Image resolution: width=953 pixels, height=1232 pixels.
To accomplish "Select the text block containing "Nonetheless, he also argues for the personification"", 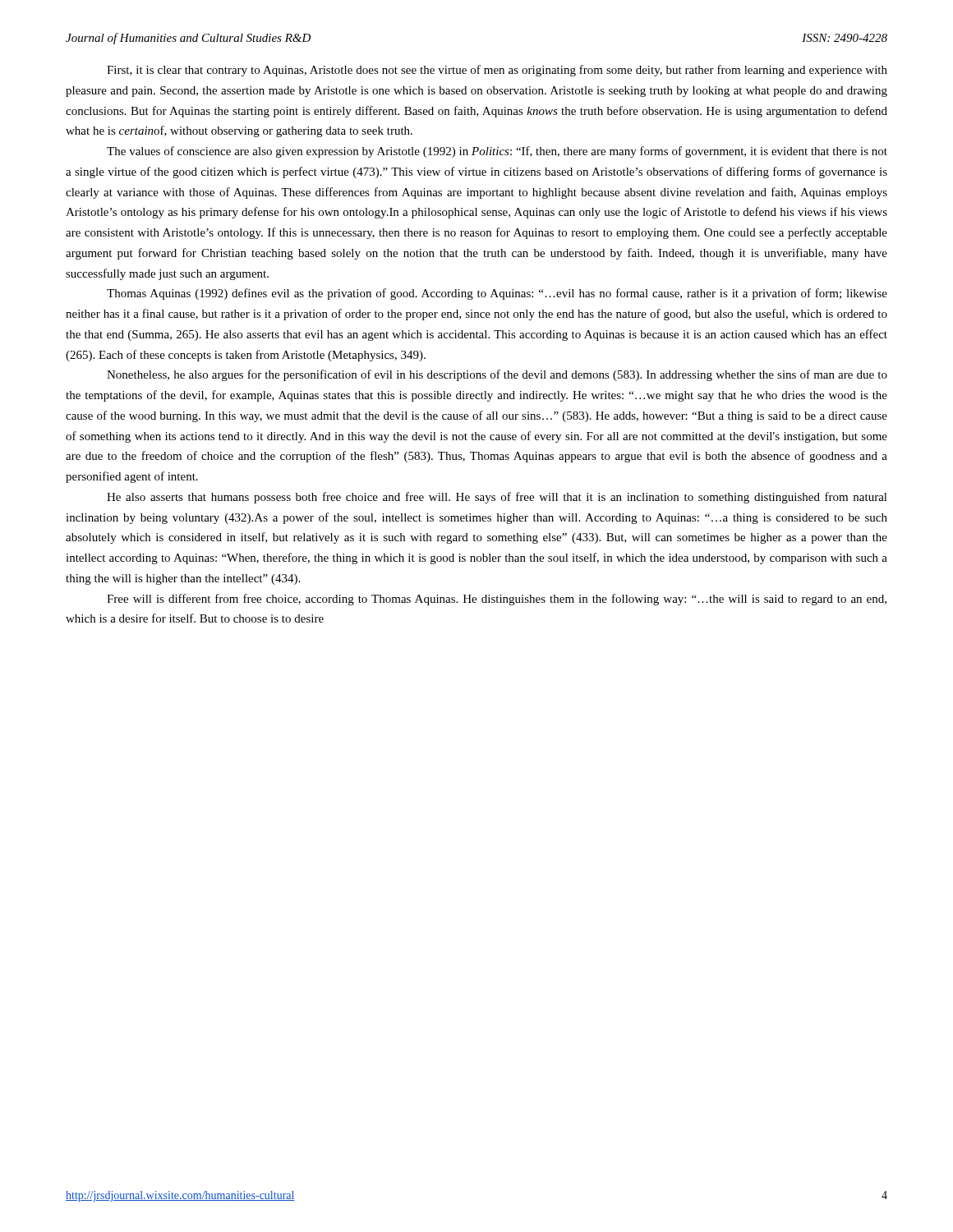I will [x=476, y=426].
